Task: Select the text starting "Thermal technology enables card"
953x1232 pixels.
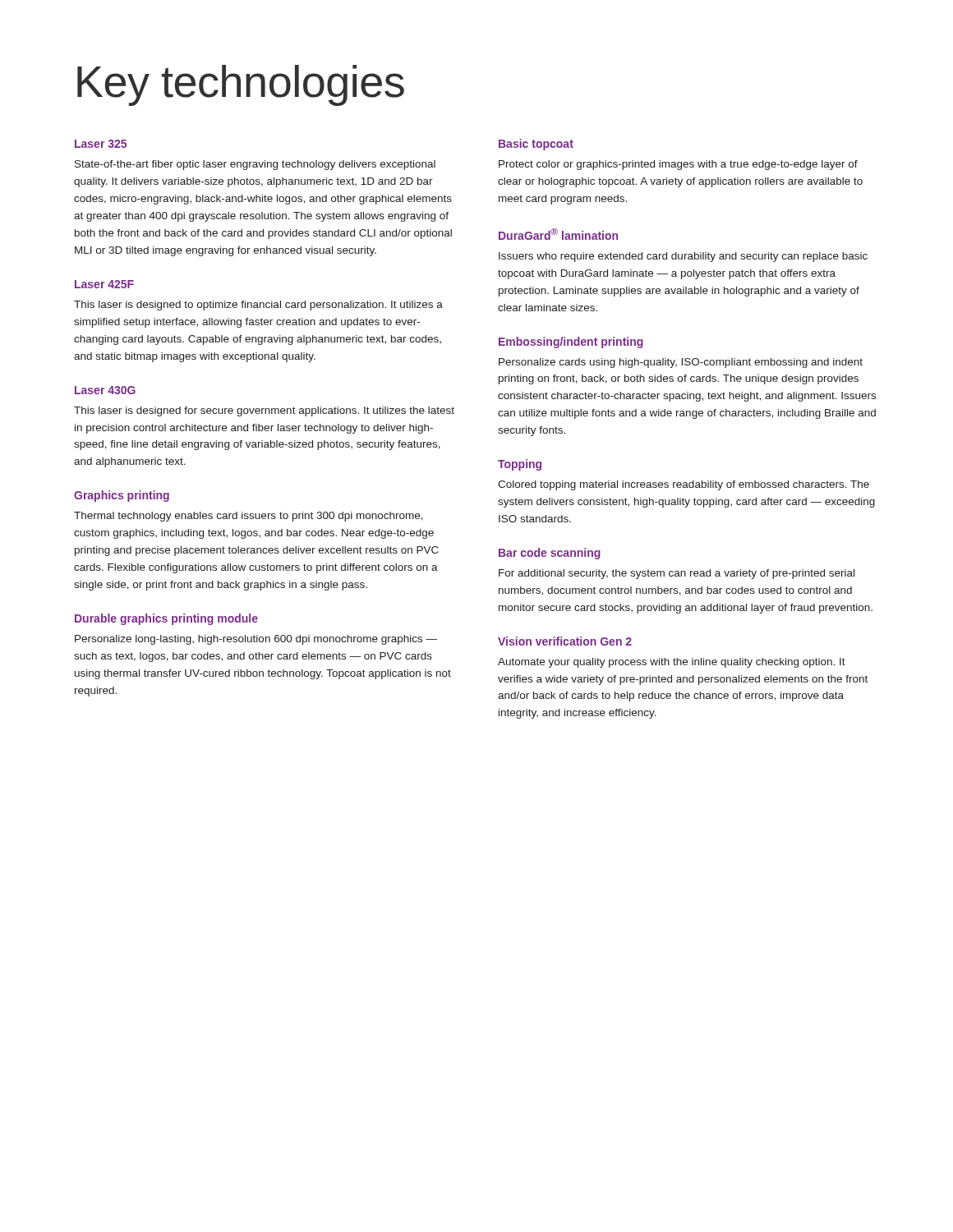Action: click(x=265, y=551)
